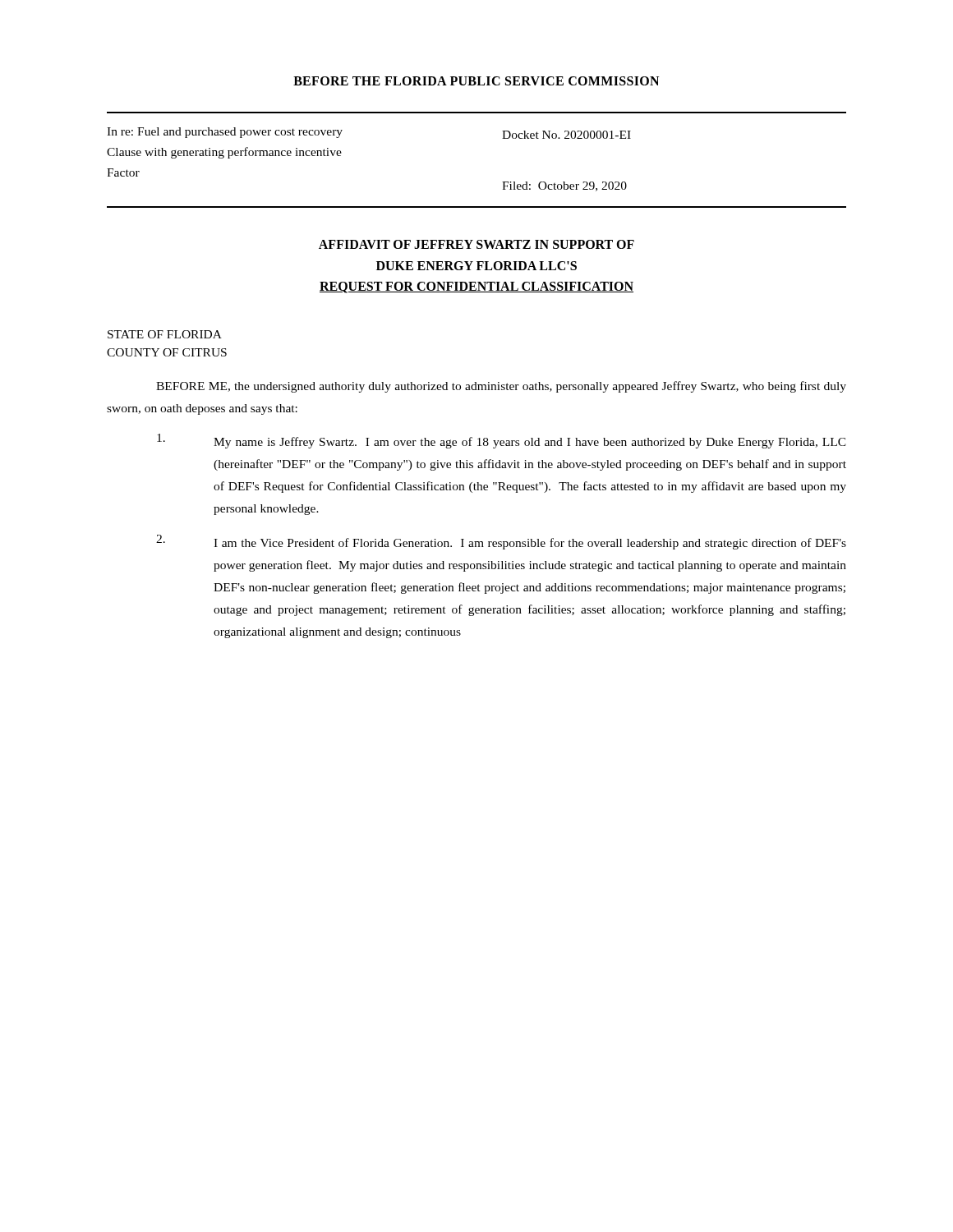Locate the table with the text "In re: Fuel"

476,160
